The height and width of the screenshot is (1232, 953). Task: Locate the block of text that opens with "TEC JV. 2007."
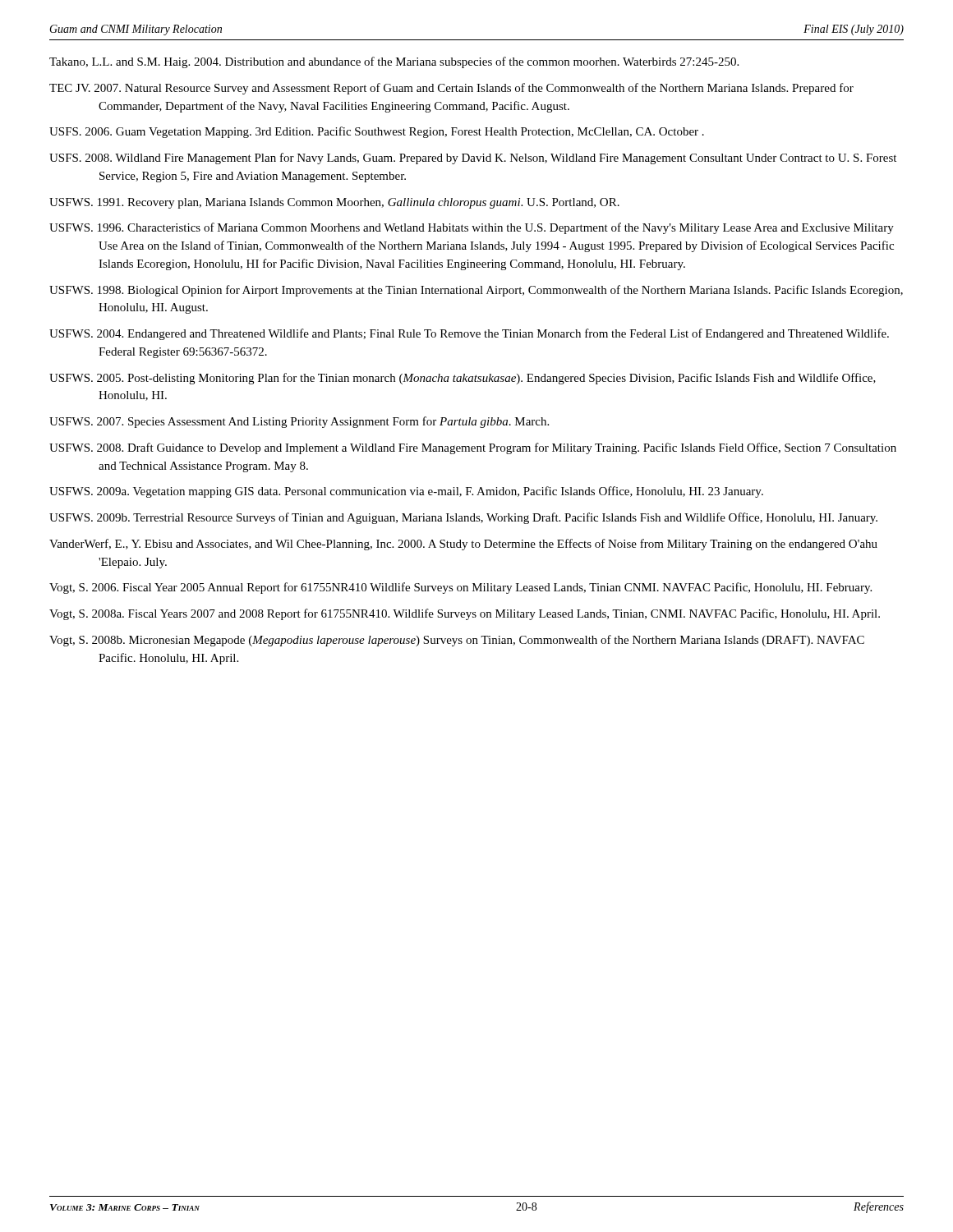point(476,97)
